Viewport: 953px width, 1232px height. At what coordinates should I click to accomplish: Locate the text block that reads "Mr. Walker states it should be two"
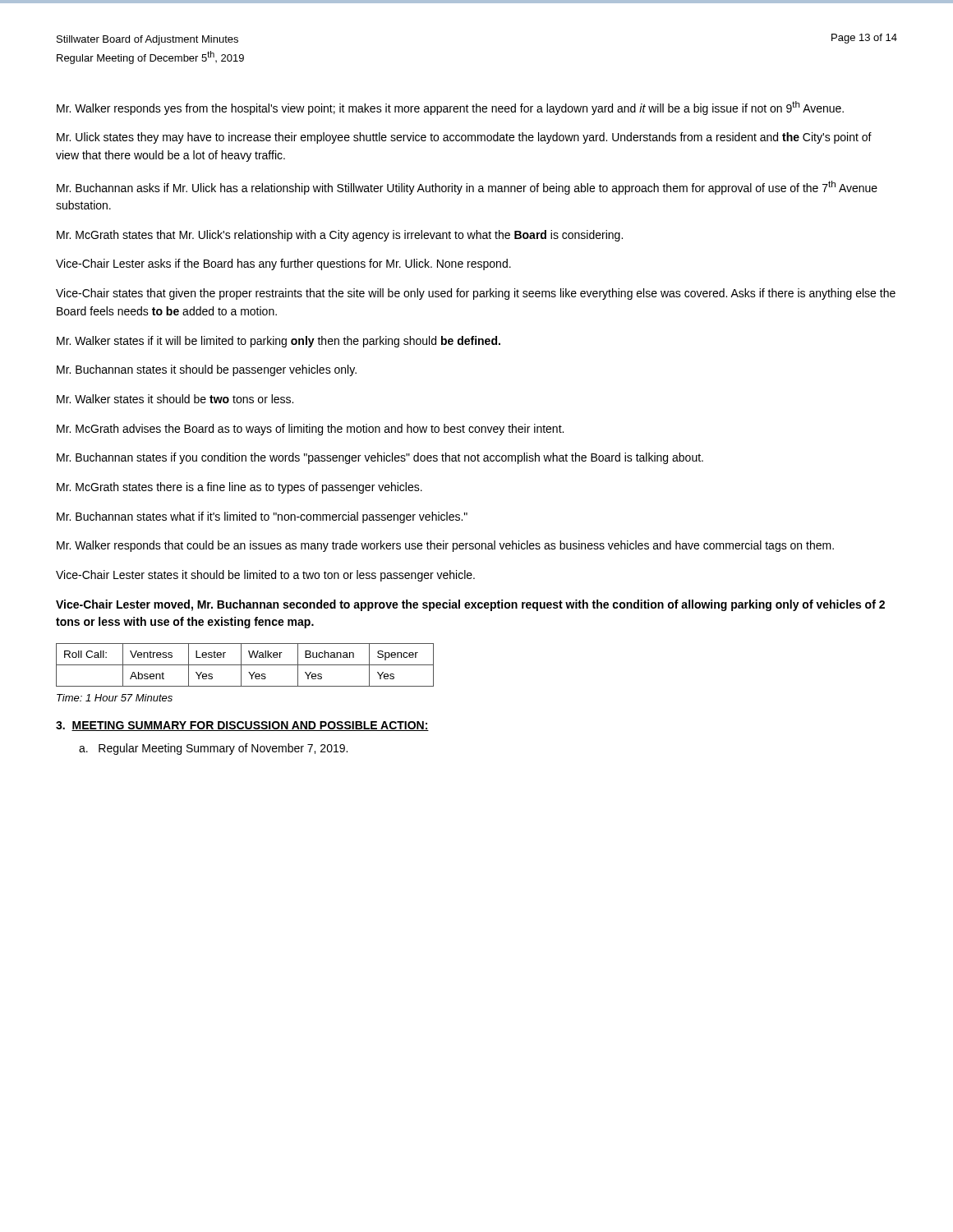pyautogui.click(x=175, y=399)
